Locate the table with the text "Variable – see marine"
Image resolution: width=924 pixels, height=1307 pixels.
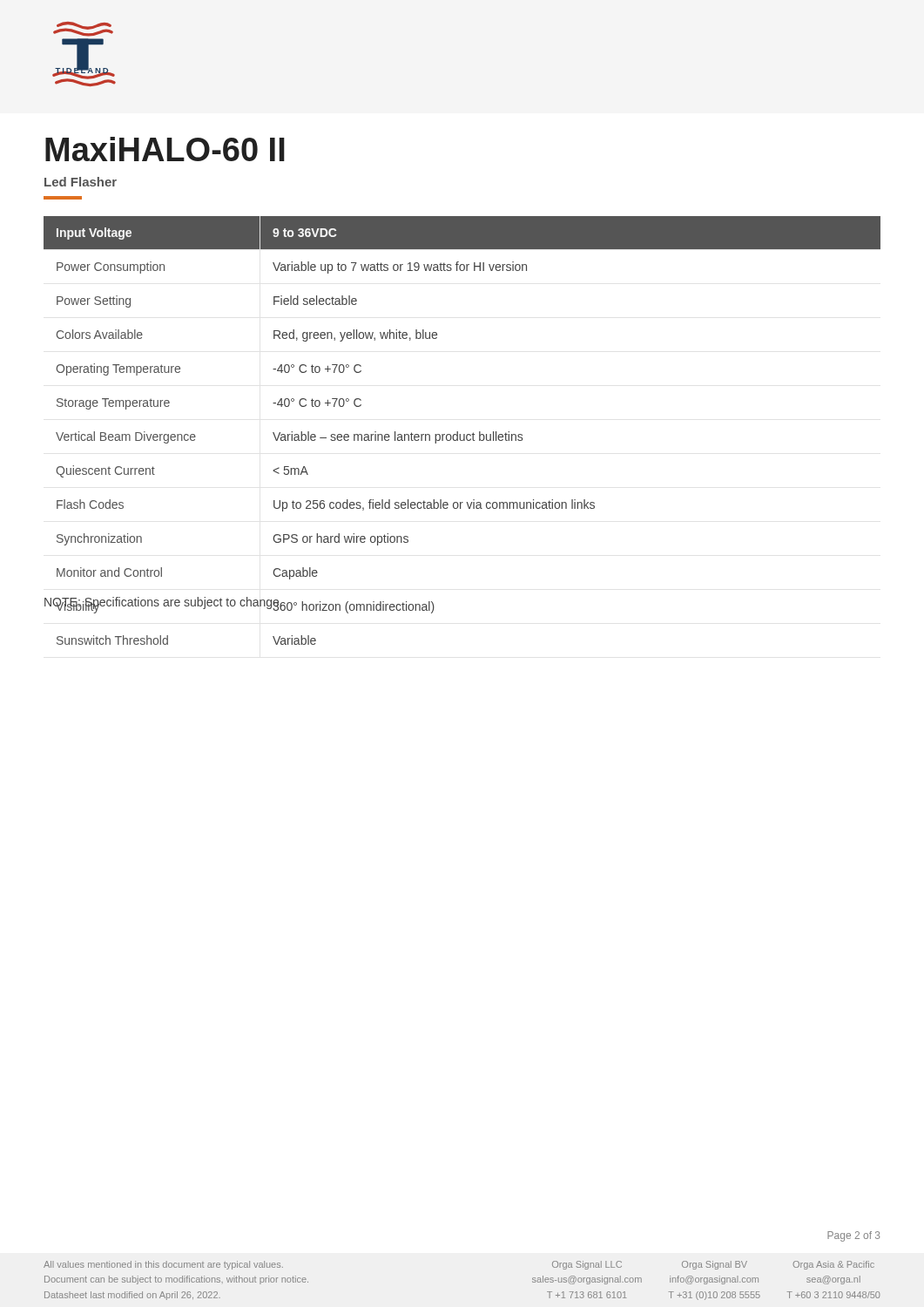[462, 437]
